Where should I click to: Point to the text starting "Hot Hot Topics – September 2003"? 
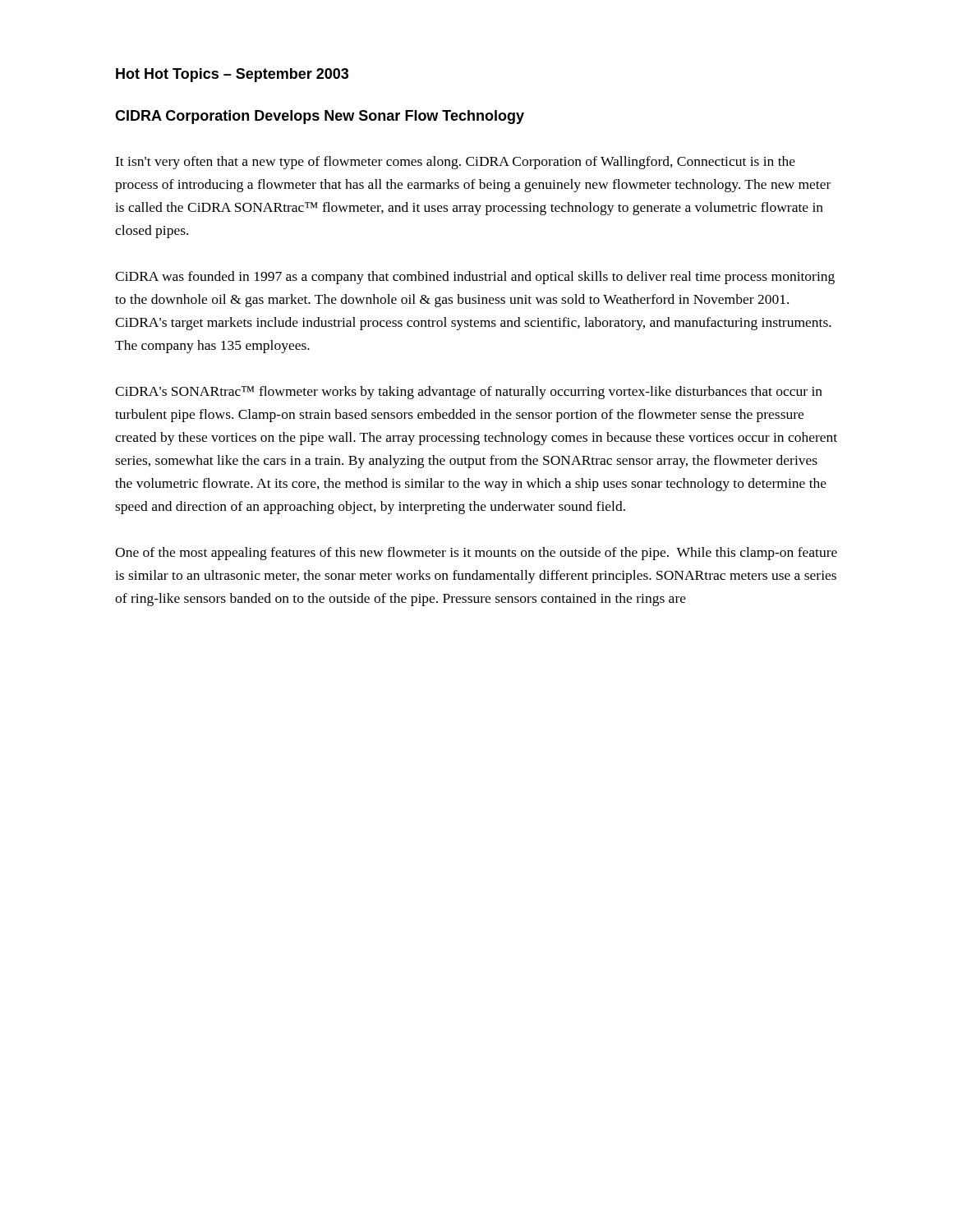(x=232, y=74)
